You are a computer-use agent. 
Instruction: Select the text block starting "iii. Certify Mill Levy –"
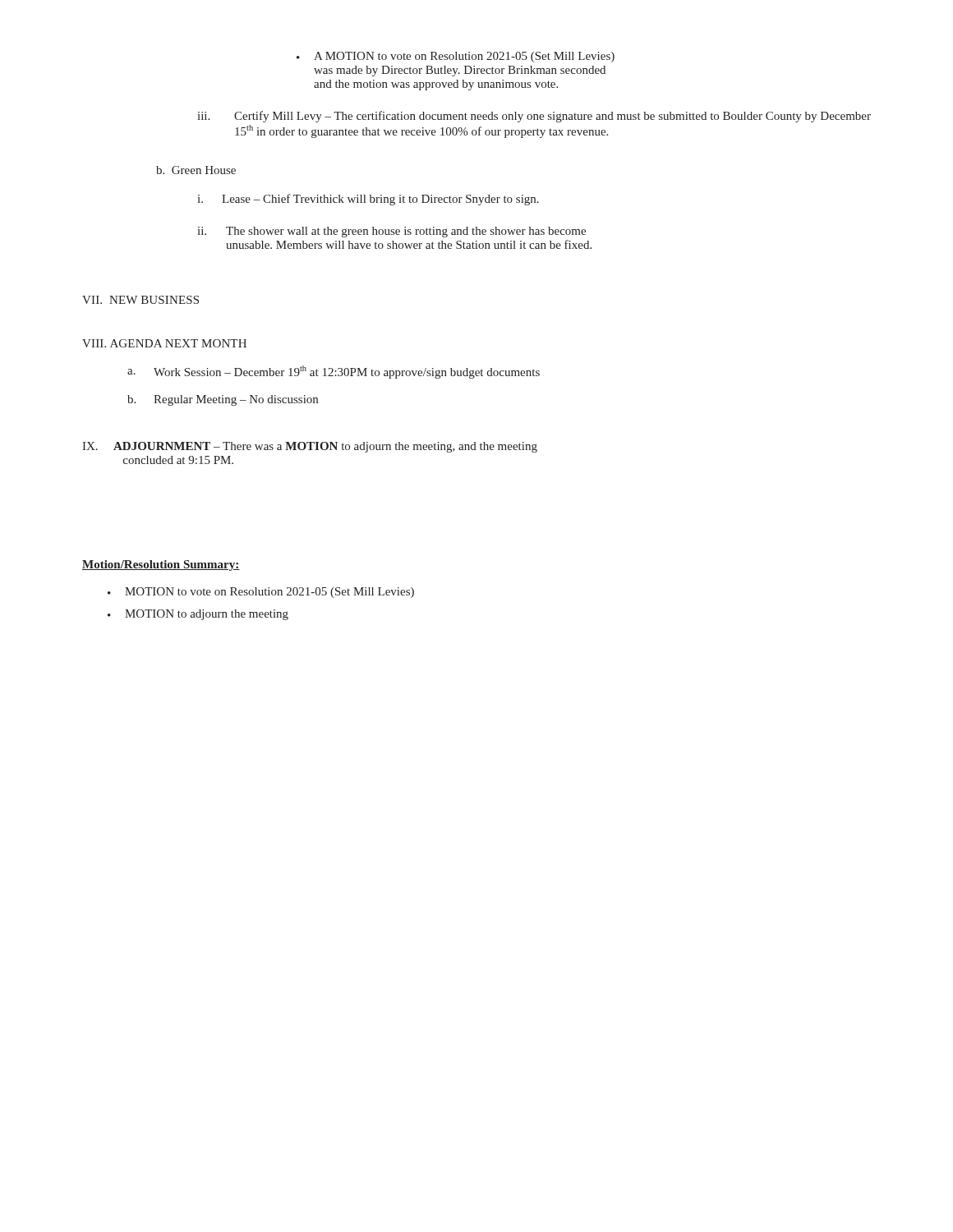tap(534, 124)
